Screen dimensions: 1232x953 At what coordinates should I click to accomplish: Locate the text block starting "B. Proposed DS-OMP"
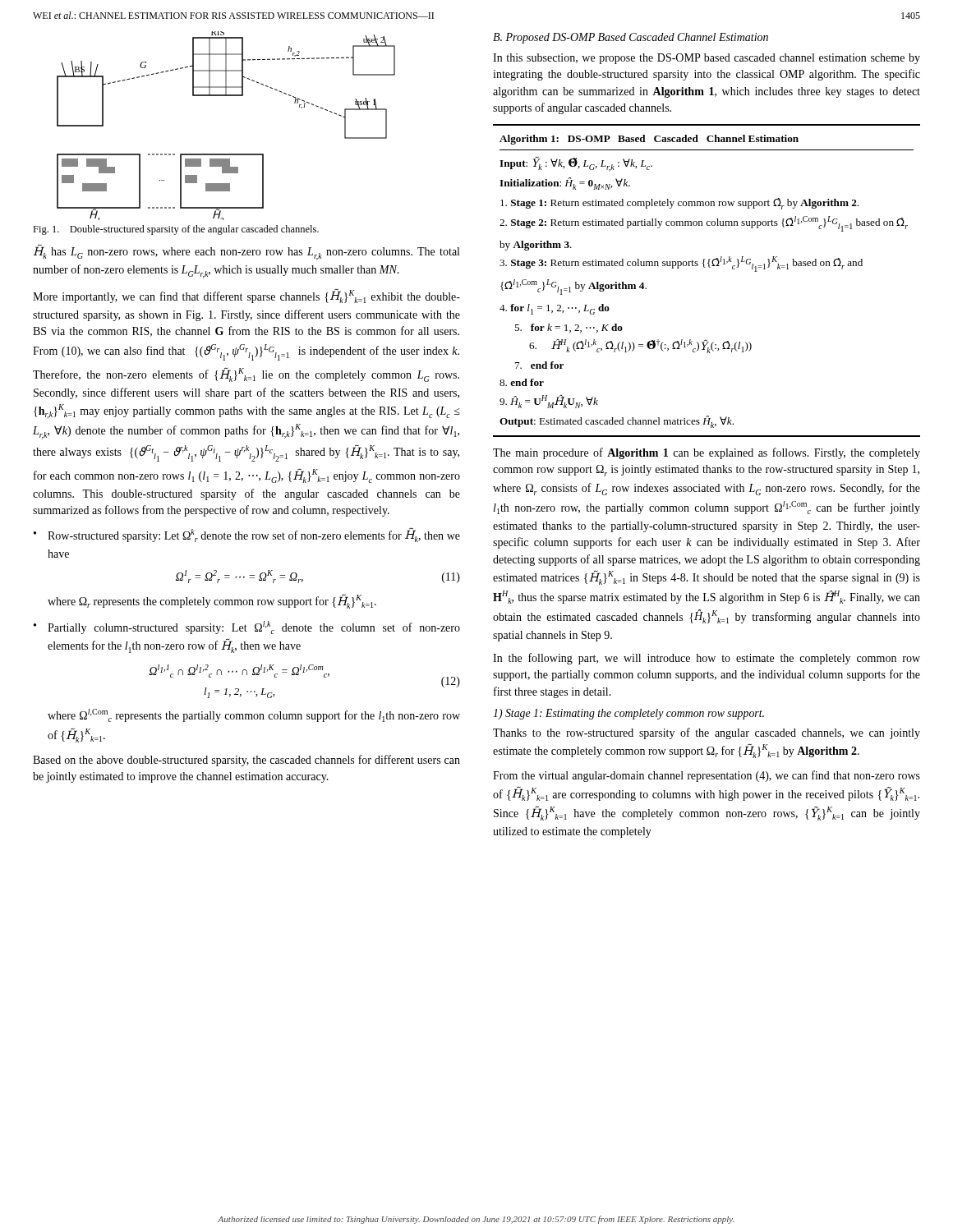[631, 37]
